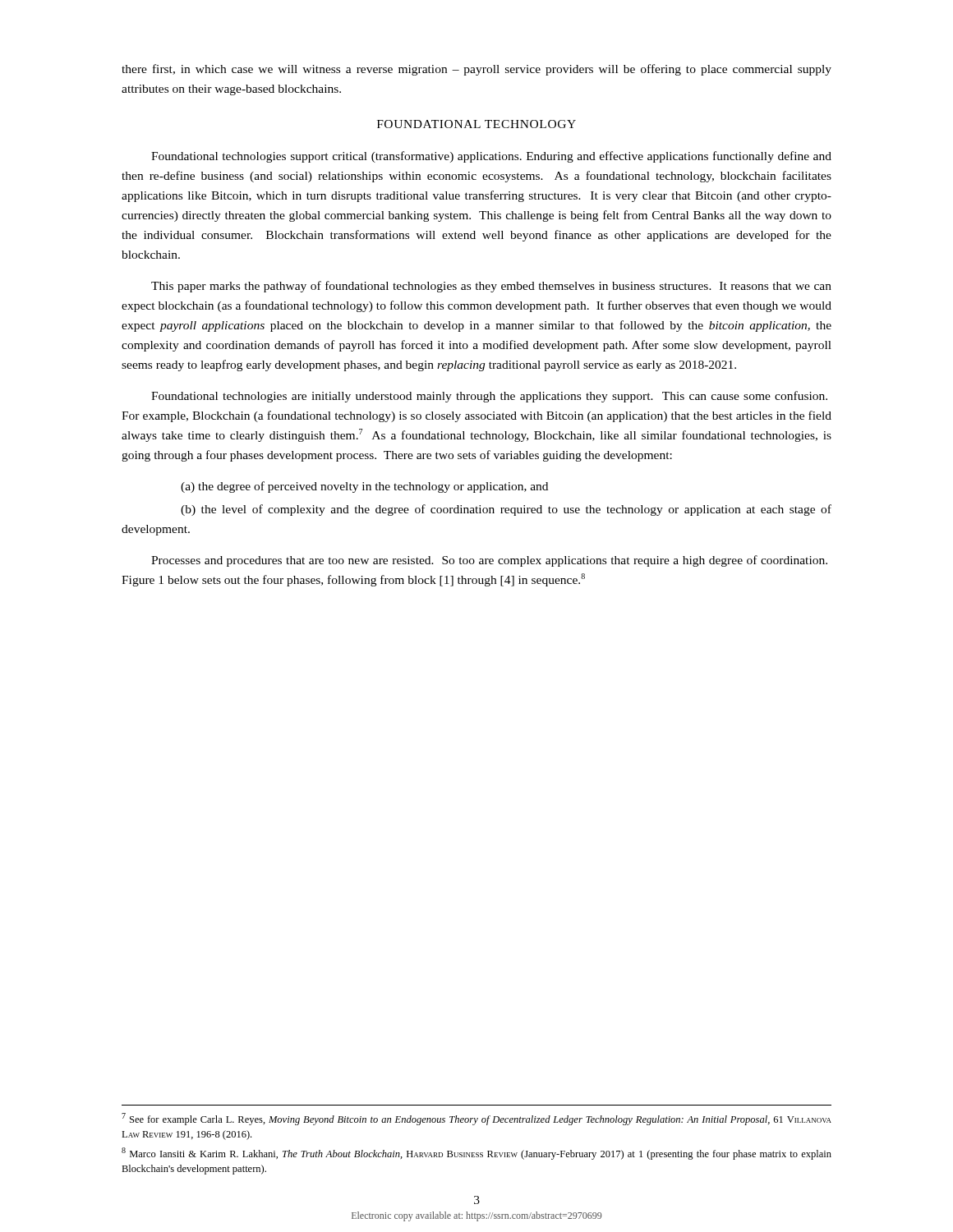Point to the text starting "Foundational technologies are initially understood mainly"
This screenshot has height=1232, width=953.
click(x=476, y=425)
